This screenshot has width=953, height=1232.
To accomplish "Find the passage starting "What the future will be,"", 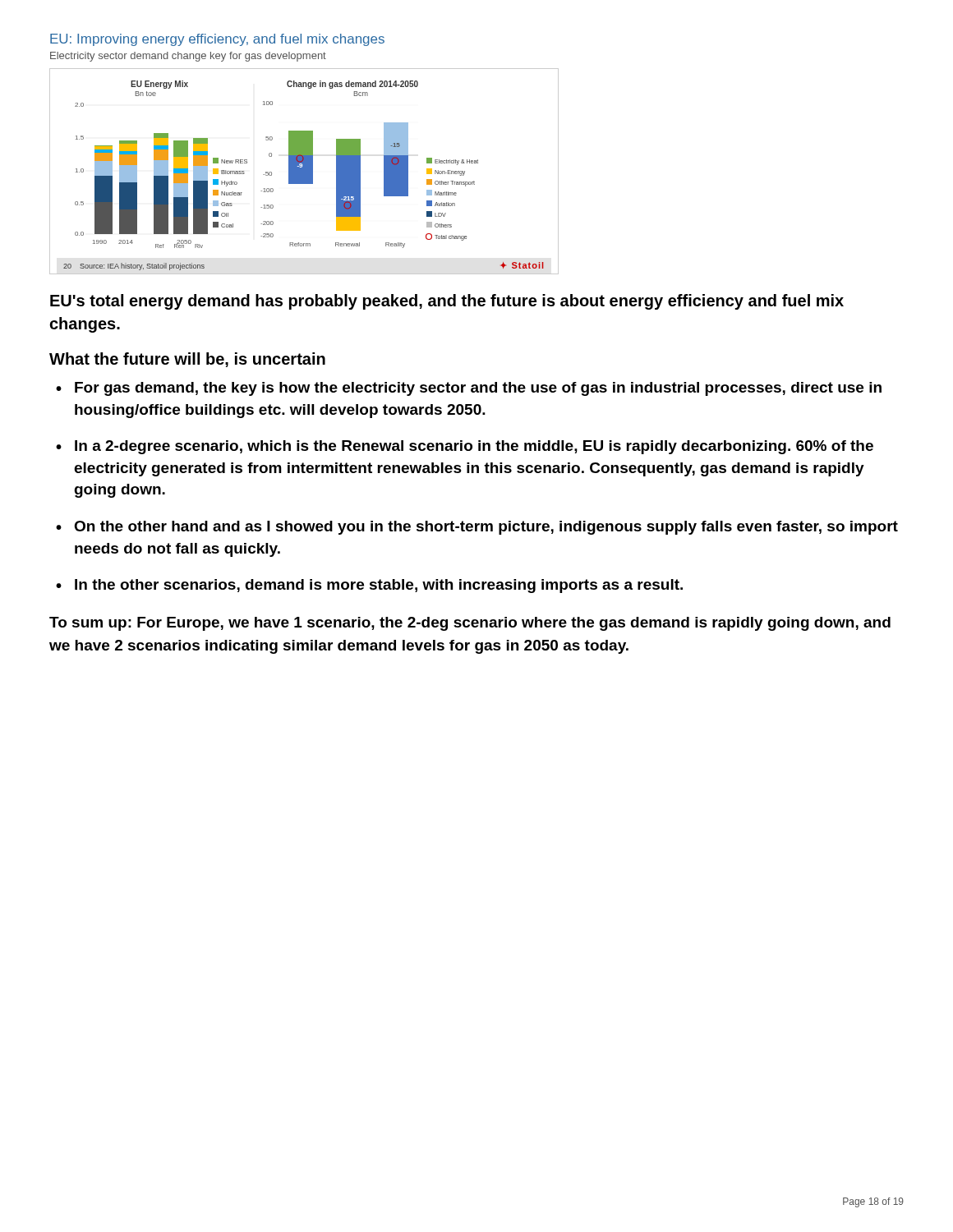I will pos(188,359).
